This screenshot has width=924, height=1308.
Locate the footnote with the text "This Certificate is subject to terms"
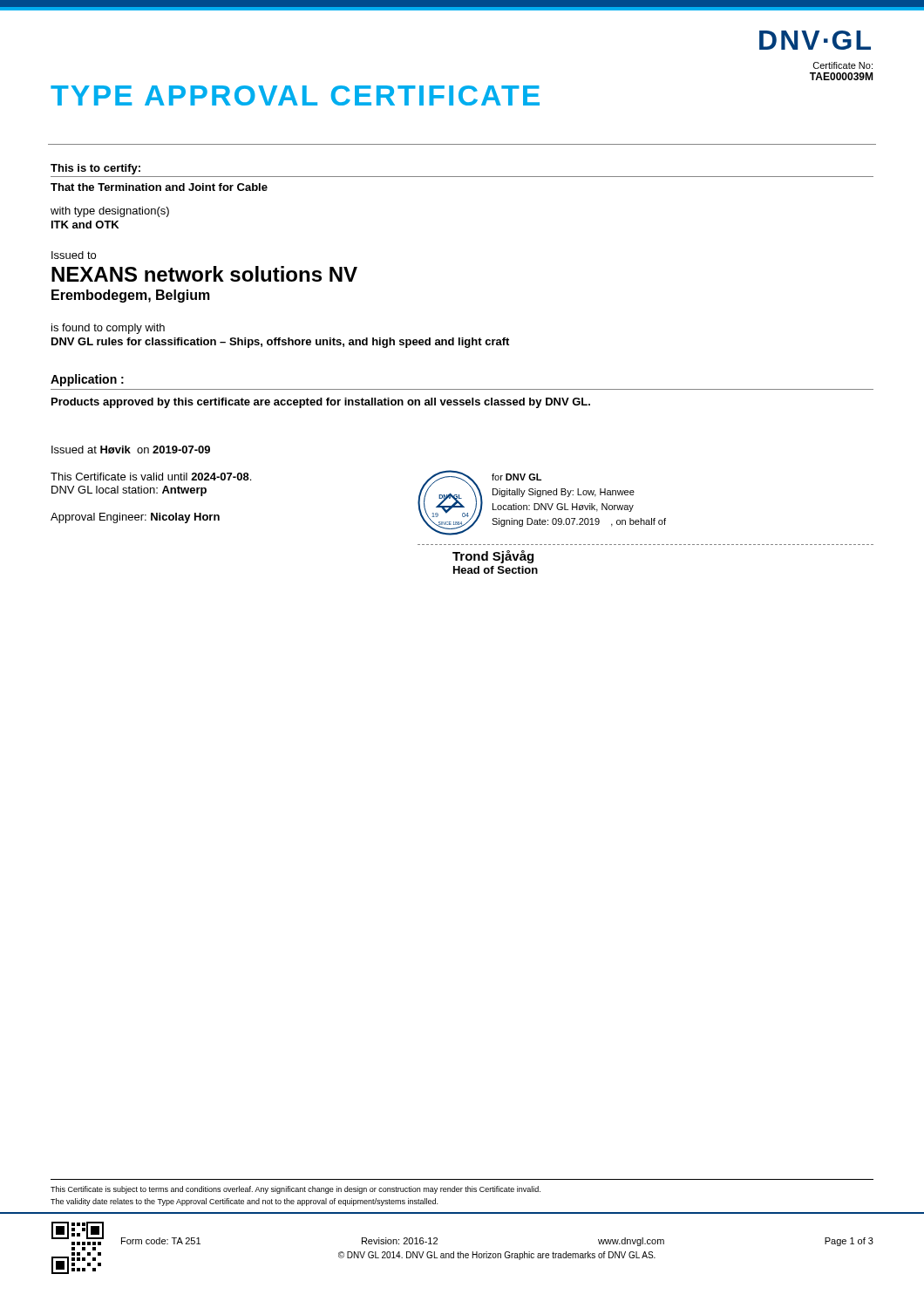coord(296,1195)
